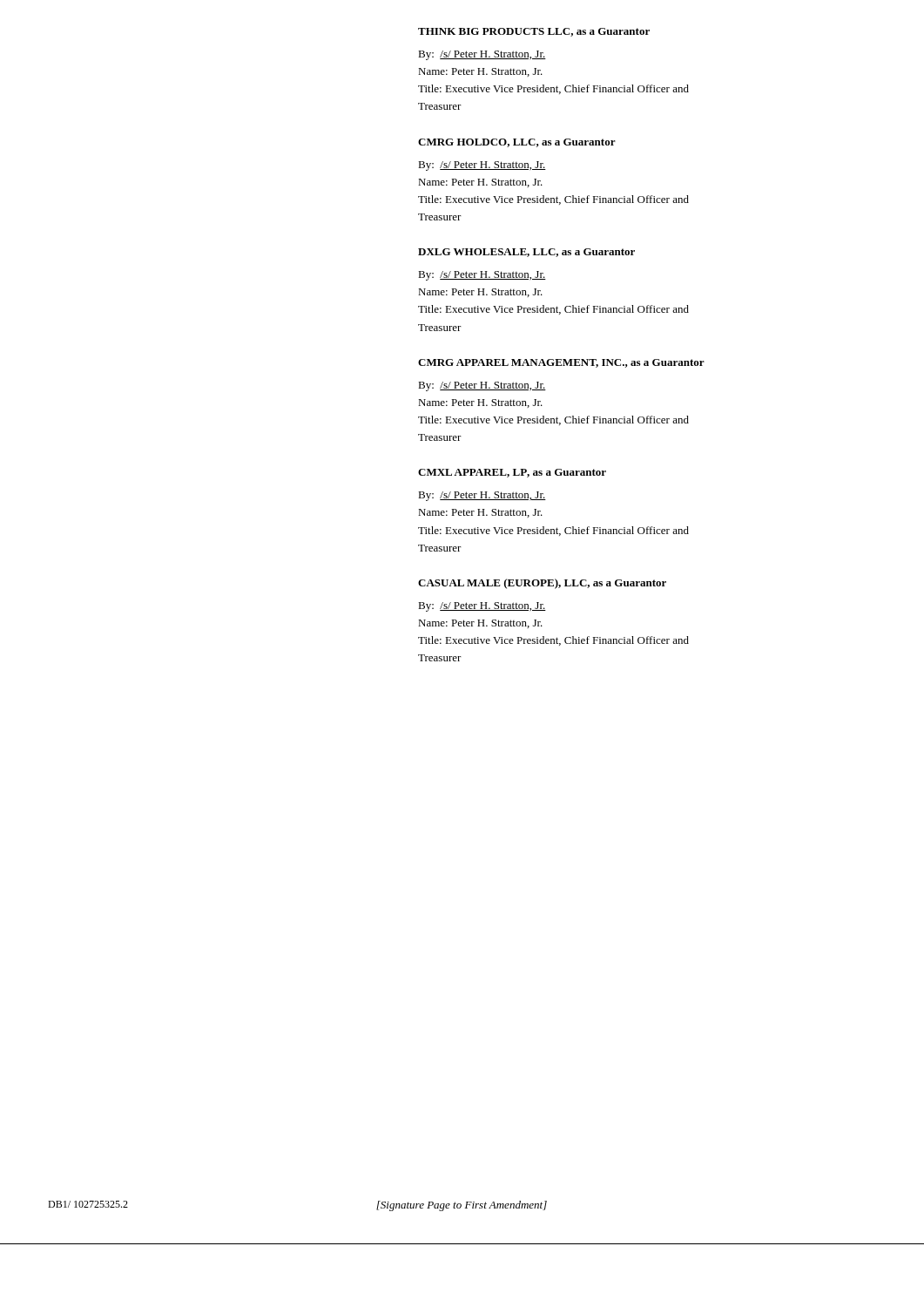Select the text block containing "THINK BIG PRODUCTS"
The height and width of the screenshot is (1307, 924).
(x=534, y=32)
